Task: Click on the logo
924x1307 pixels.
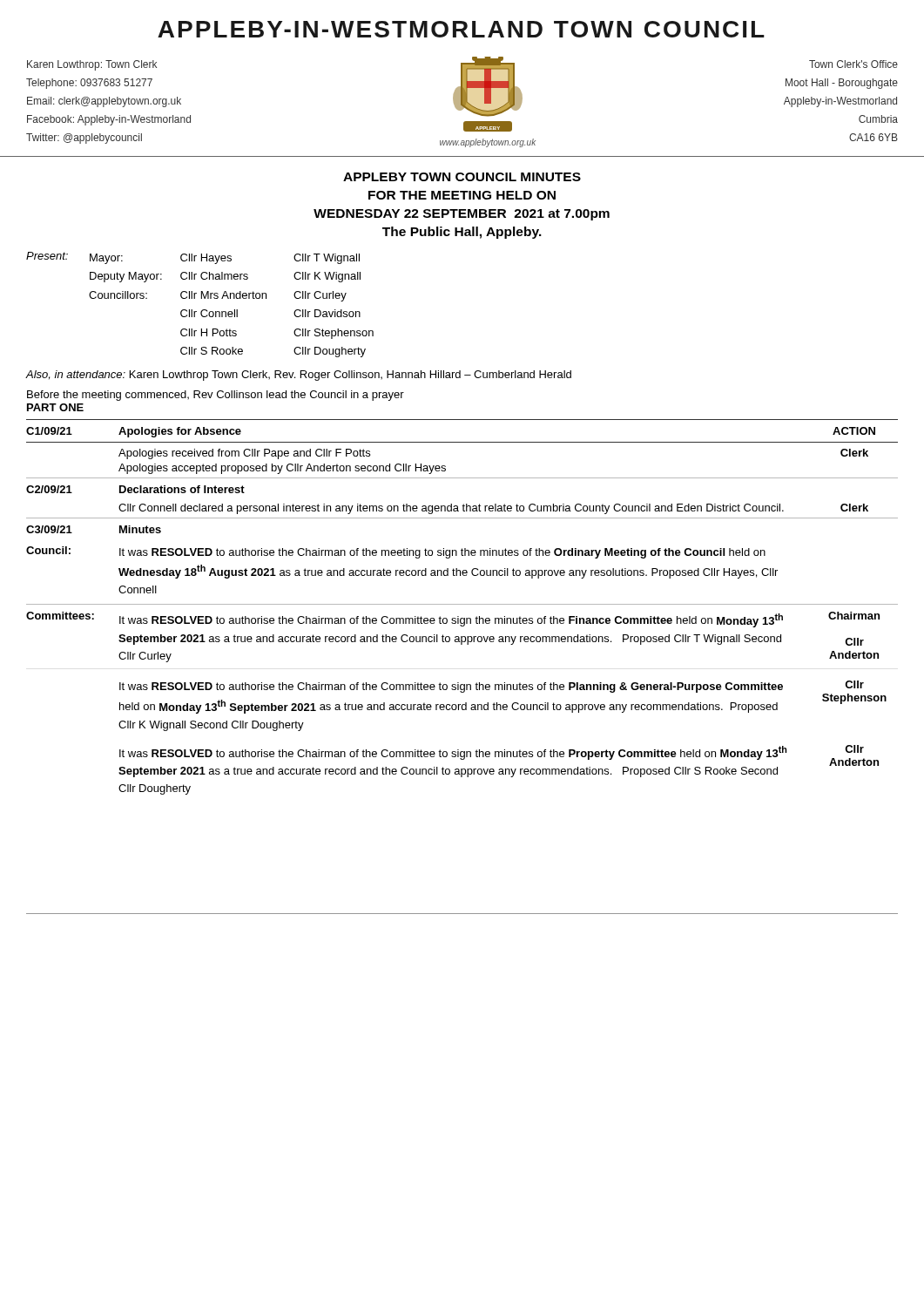Action: [x=488, y=101]
